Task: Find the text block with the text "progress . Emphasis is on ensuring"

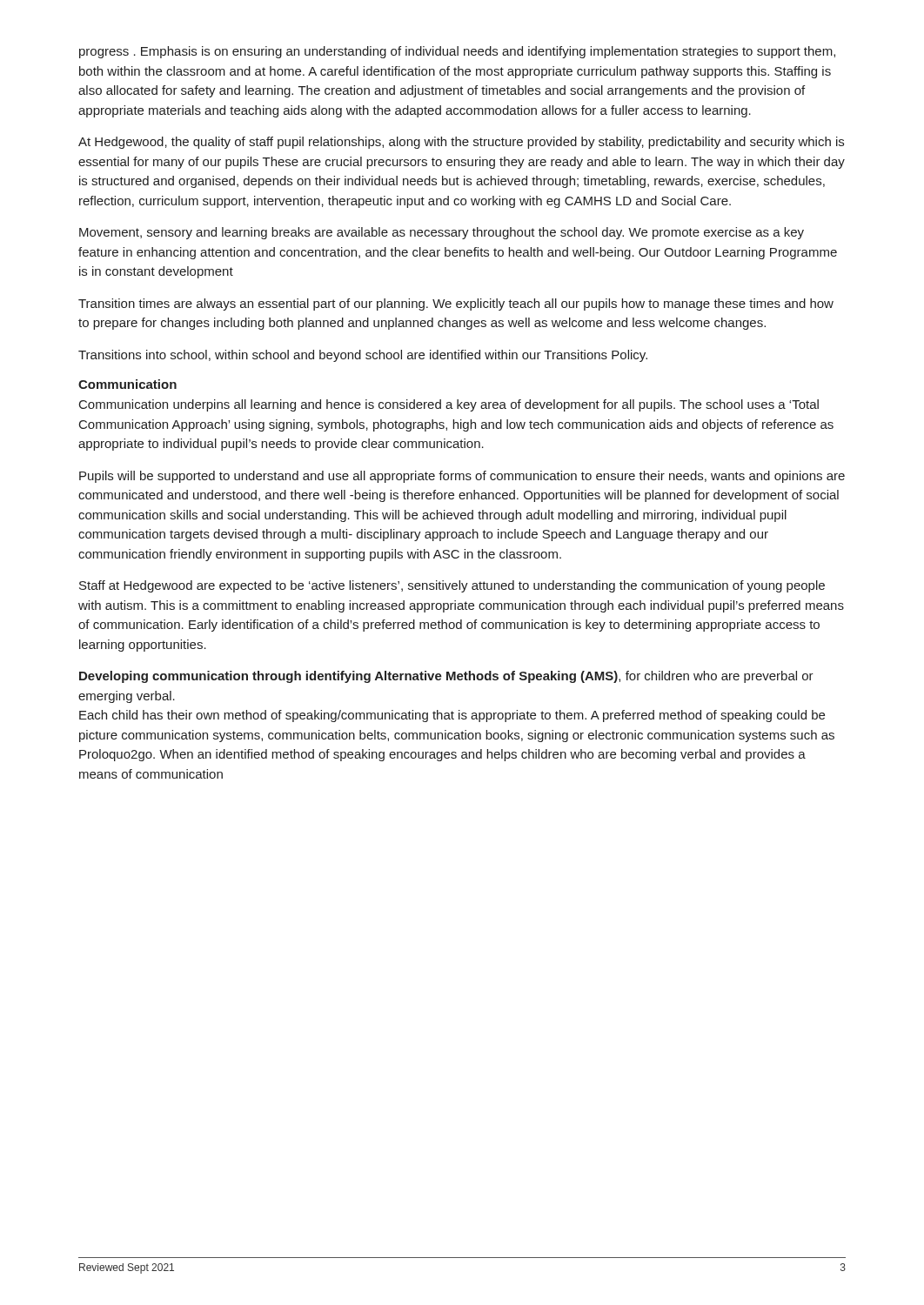Action: [462, 81]
